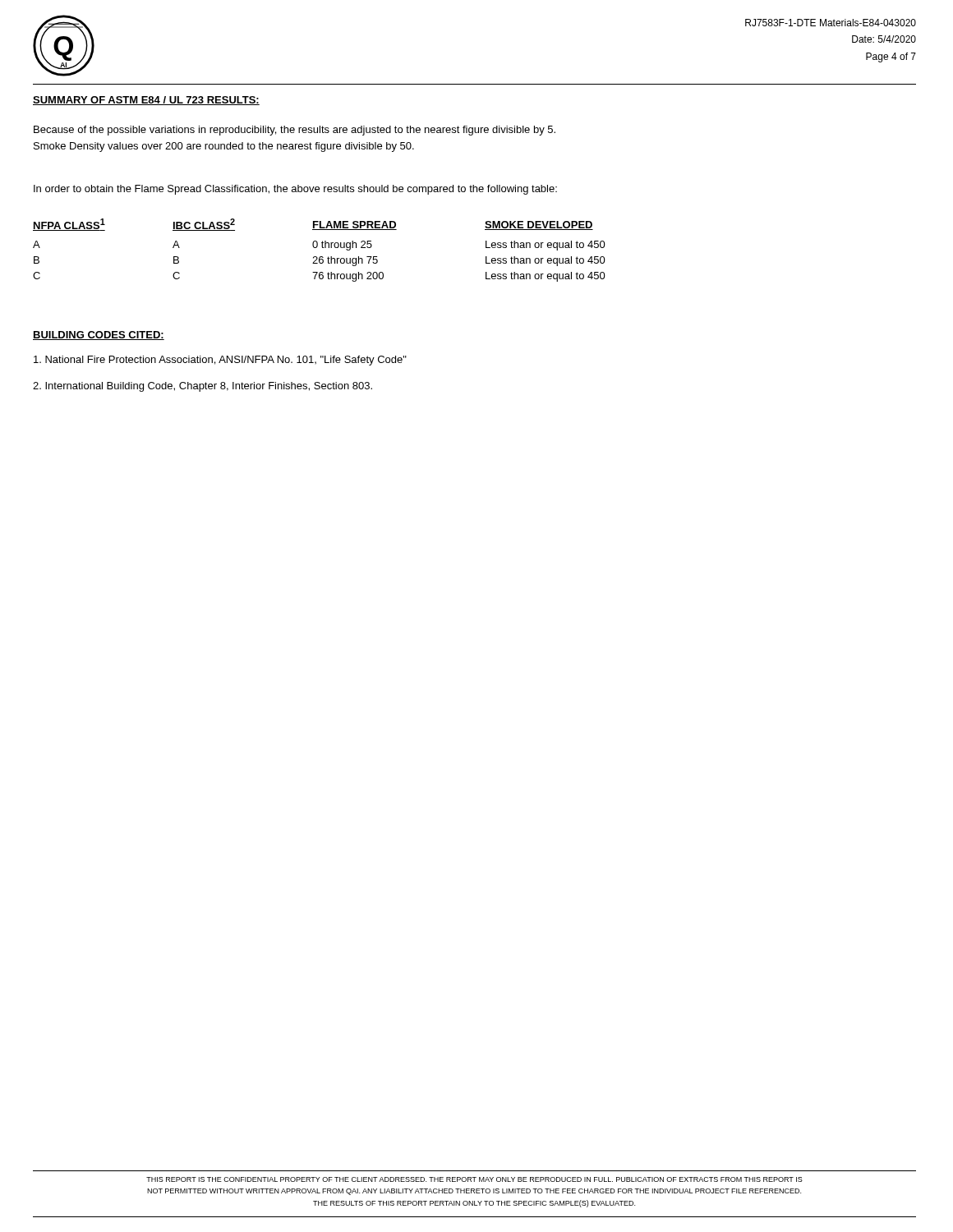Where is the passage that starts "2. International Building Code, Chapter 8, Interior"?
953x1232 pixels.
point(203,386)
